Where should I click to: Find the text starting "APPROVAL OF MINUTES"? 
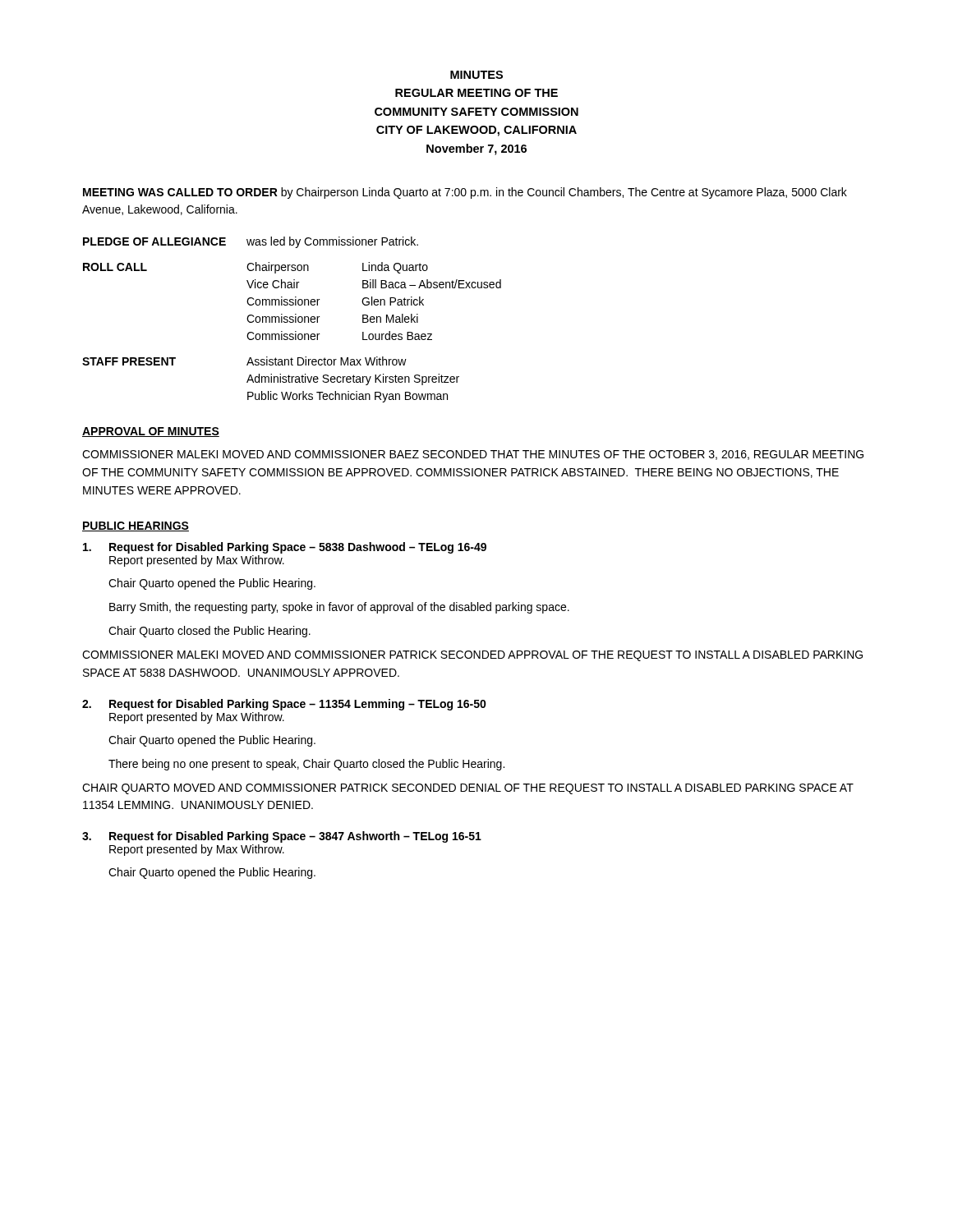tap(151, 432)
